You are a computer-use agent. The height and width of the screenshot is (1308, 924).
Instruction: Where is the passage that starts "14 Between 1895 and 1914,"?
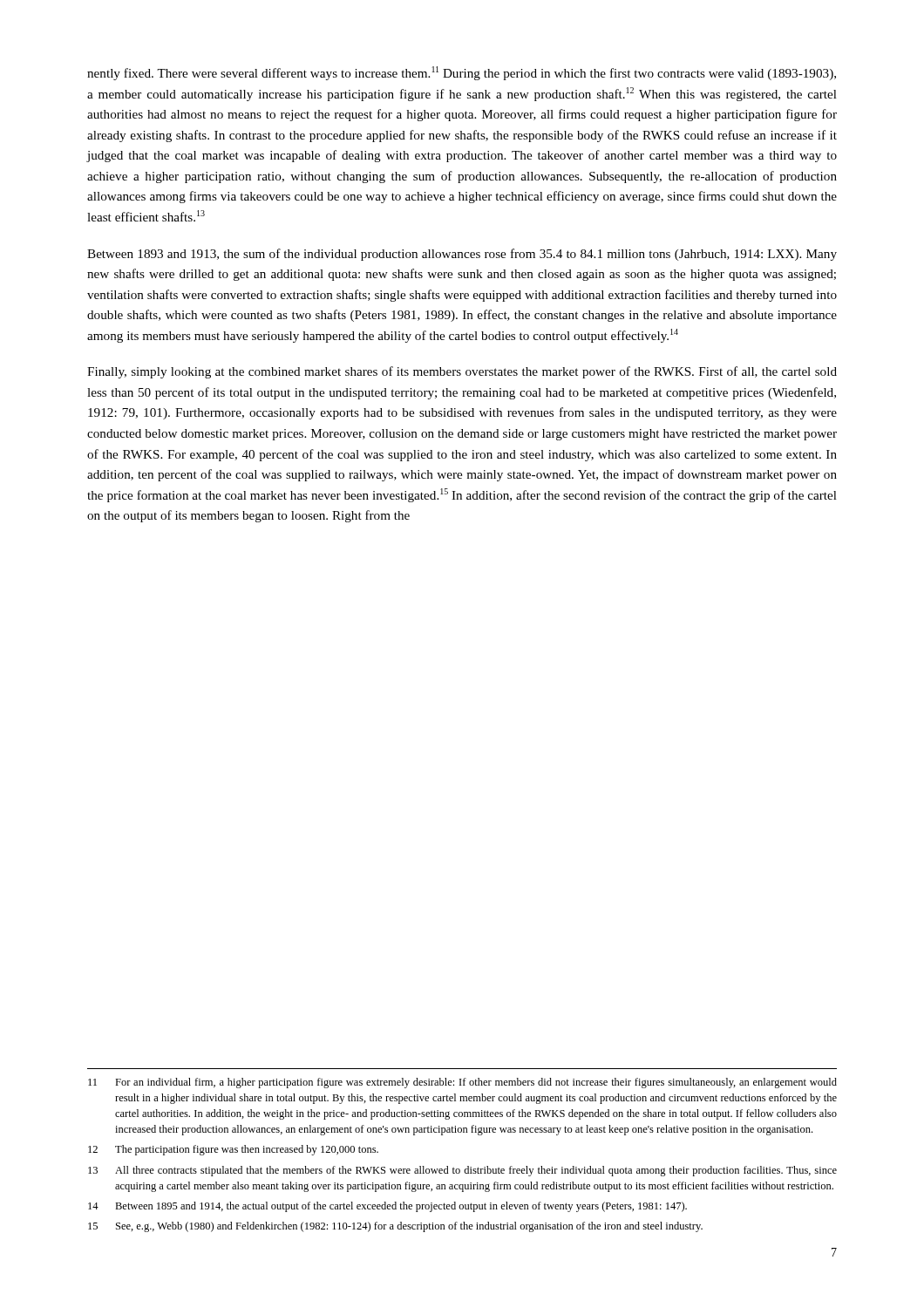point(462,1206)
